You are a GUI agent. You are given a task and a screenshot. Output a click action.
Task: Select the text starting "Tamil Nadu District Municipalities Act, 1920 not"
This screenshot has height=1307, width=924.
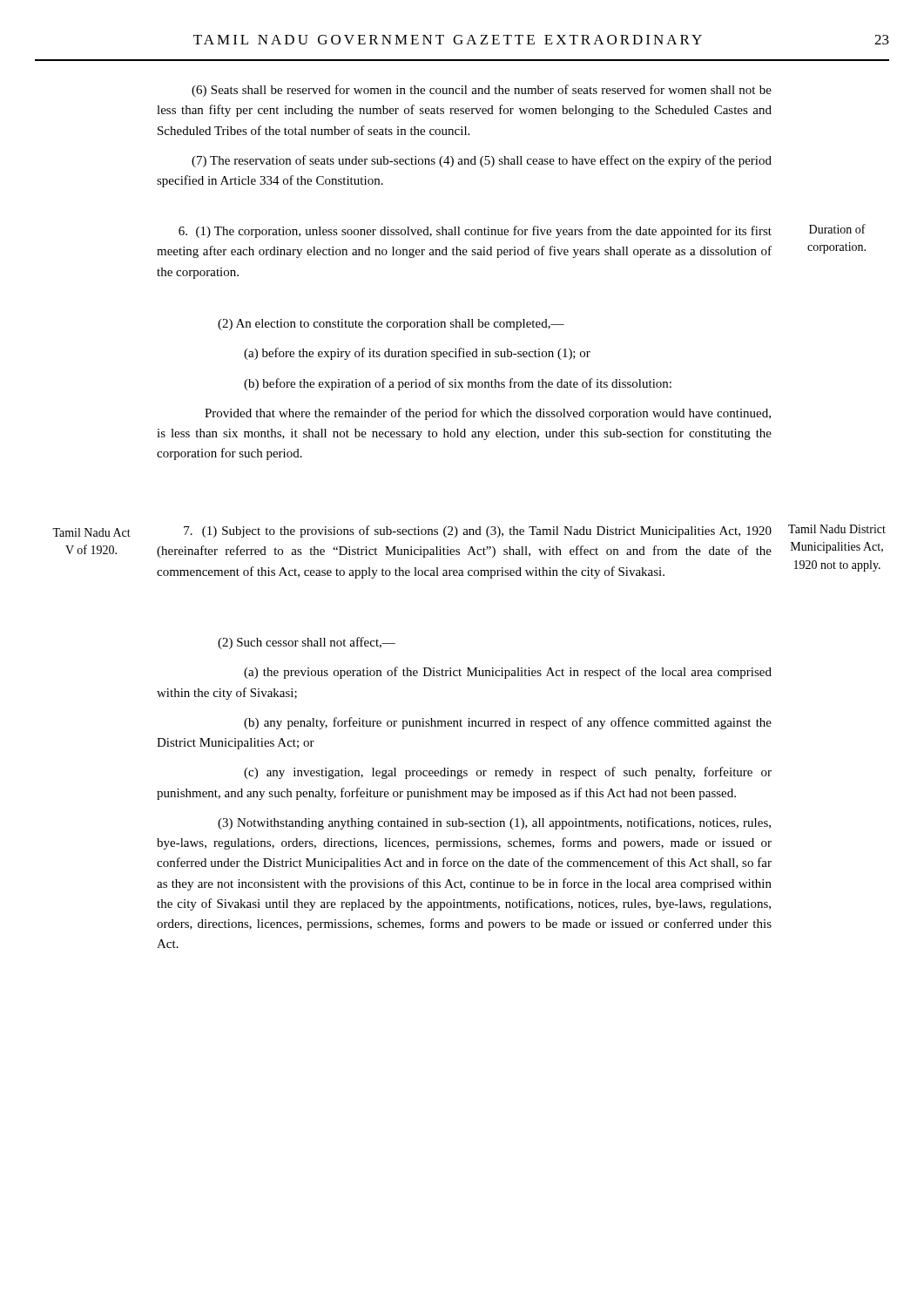[x=837, y=547]
